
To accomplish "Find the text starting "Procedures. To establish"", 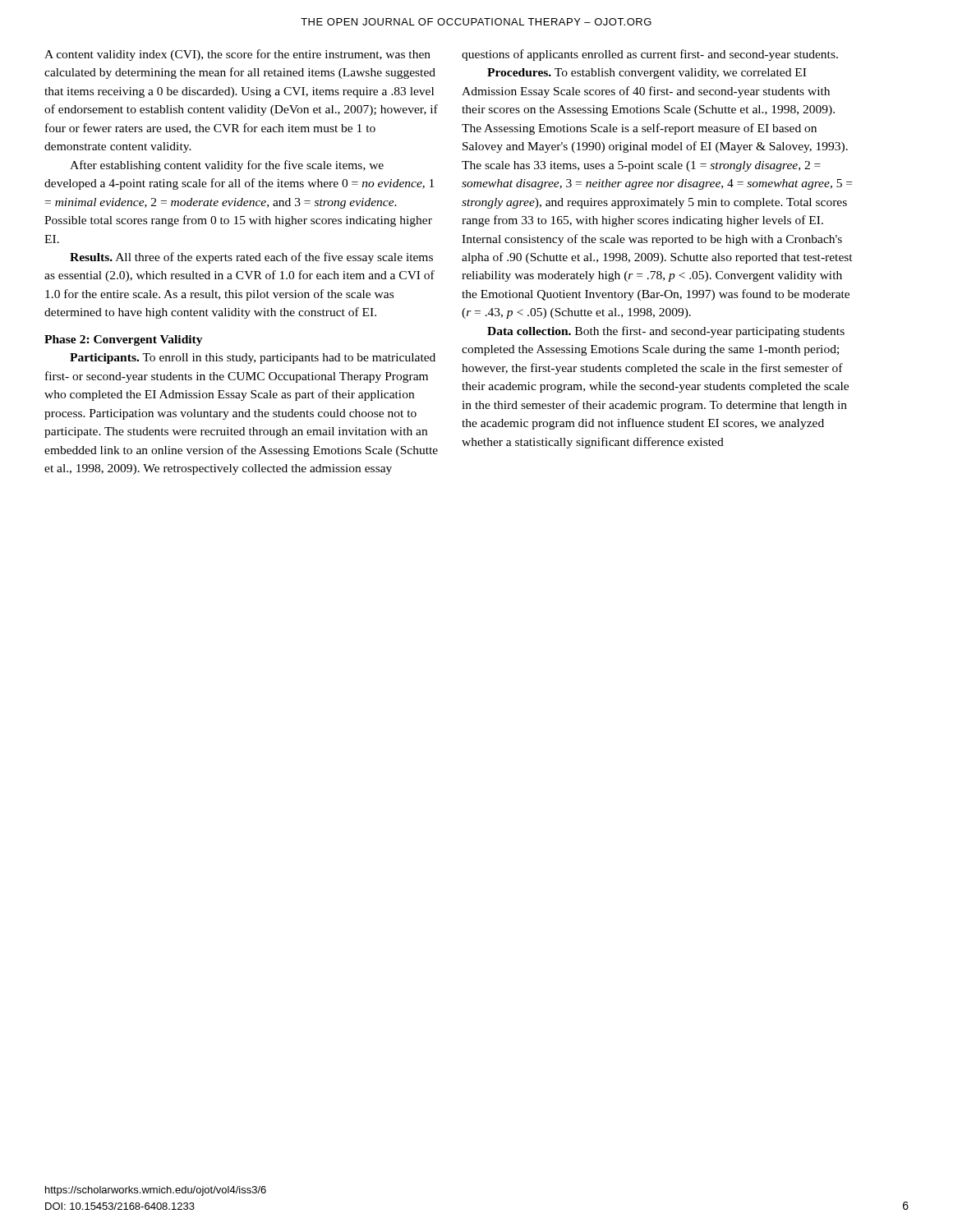I will tap(659, 193).
